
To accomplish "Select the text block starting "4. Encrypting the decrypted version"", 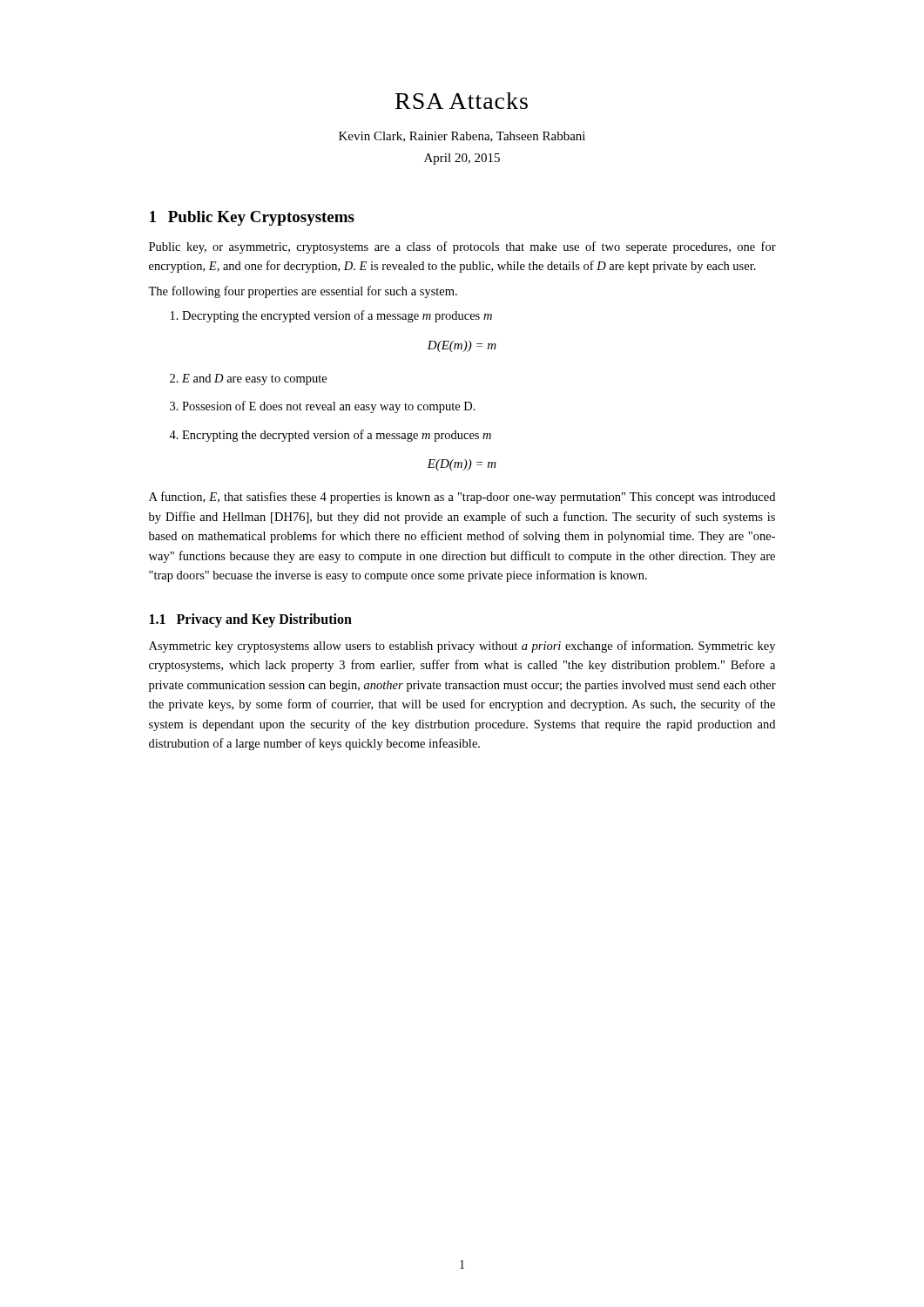I will (x=472, y=435).
